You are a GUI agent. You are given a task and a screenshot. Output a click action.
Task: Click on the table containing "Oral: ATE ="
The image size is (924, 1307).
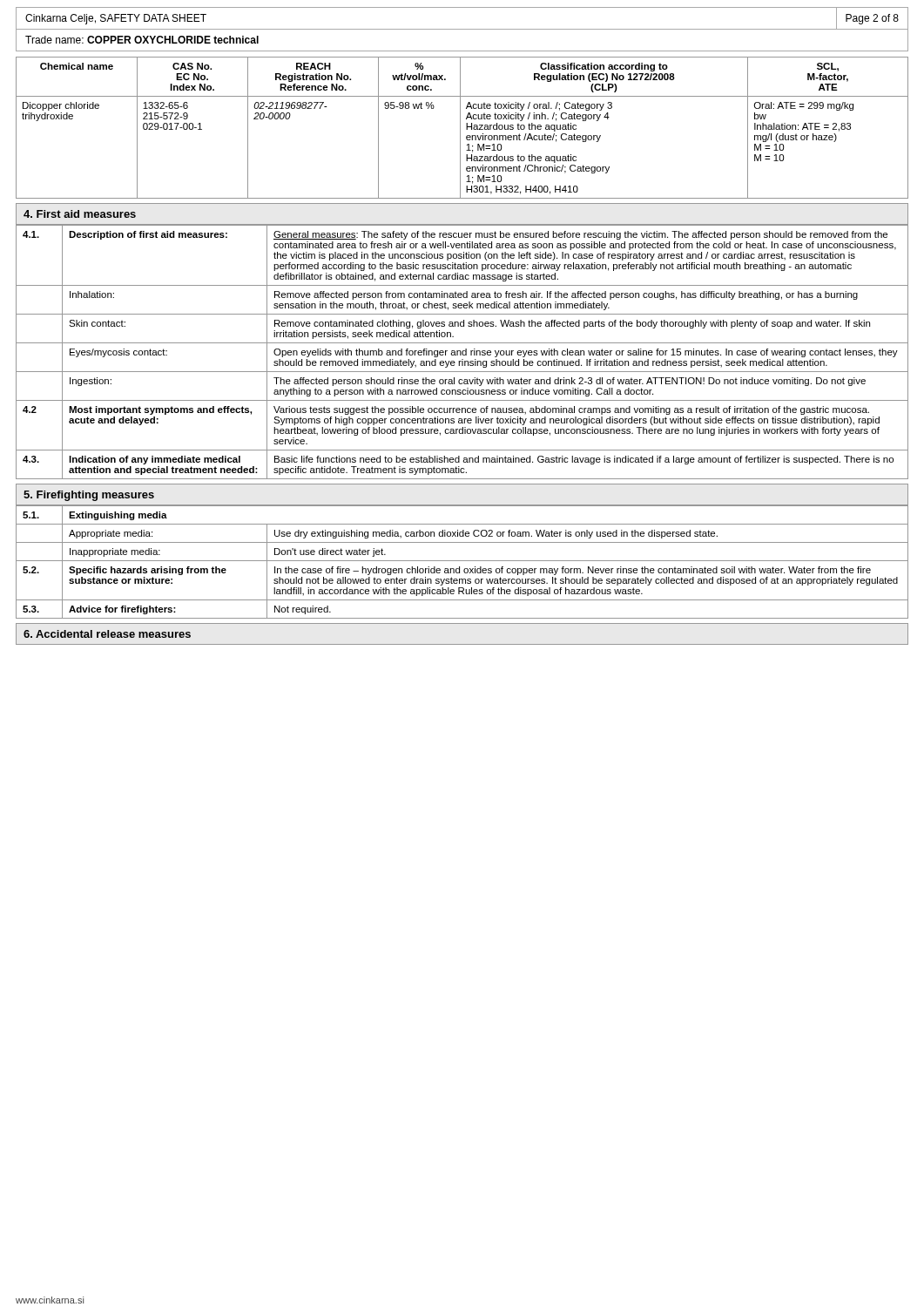coord(462,128)
